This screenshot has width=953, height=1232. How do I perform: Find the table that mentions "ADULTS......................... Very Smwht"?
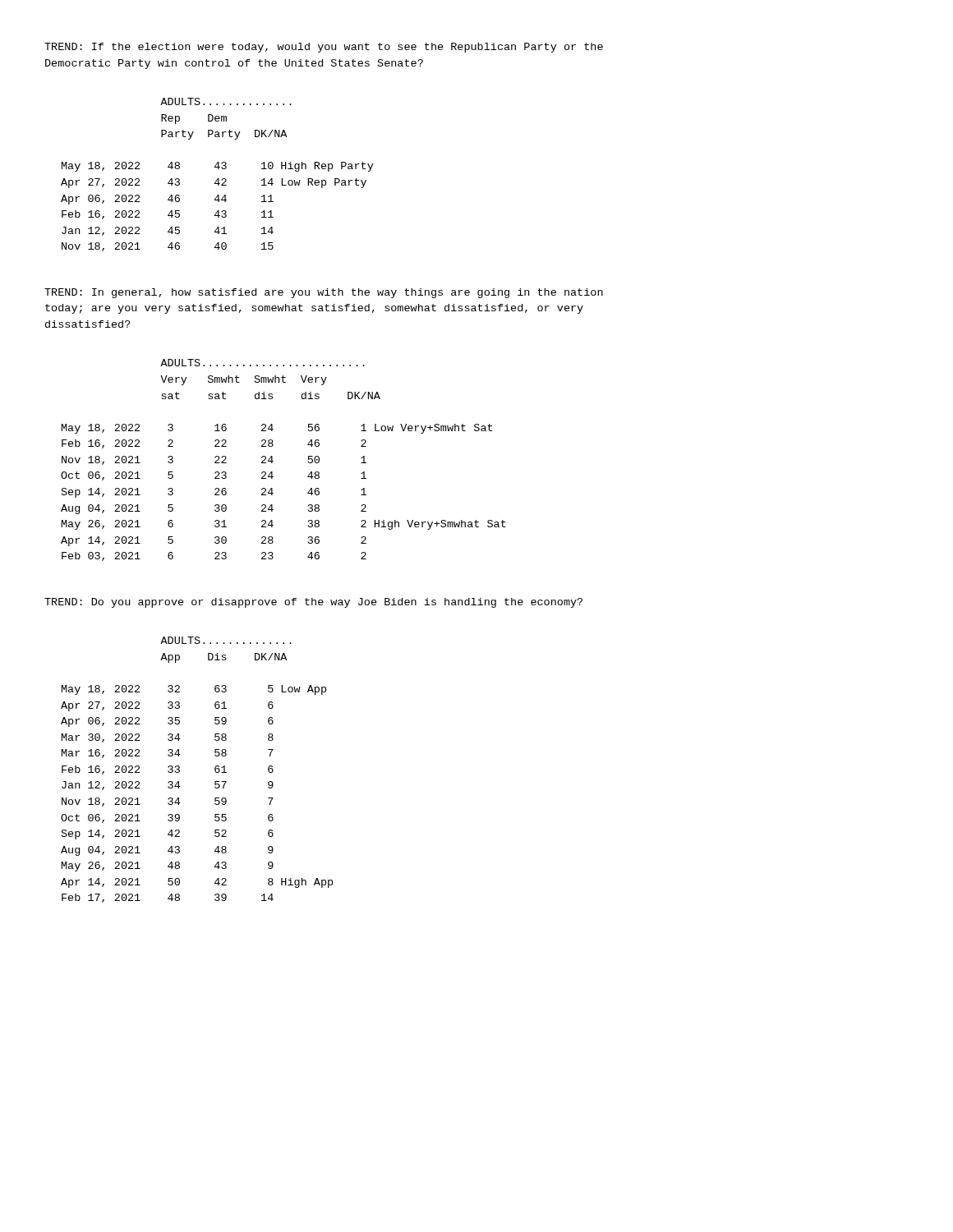[x=485, y=460]
